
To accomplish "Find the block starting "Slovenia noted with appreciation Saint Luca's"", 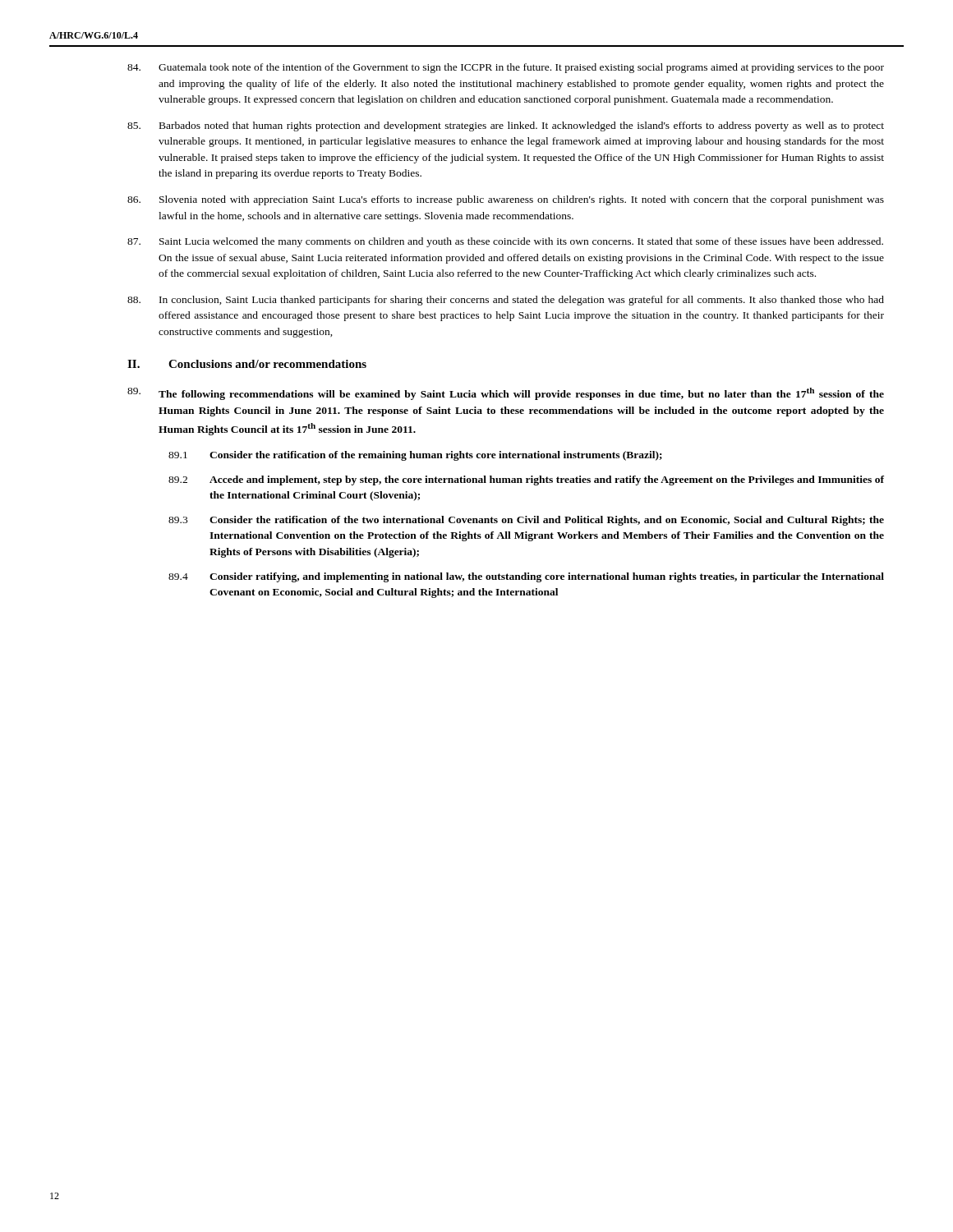I will click(506, 207).
